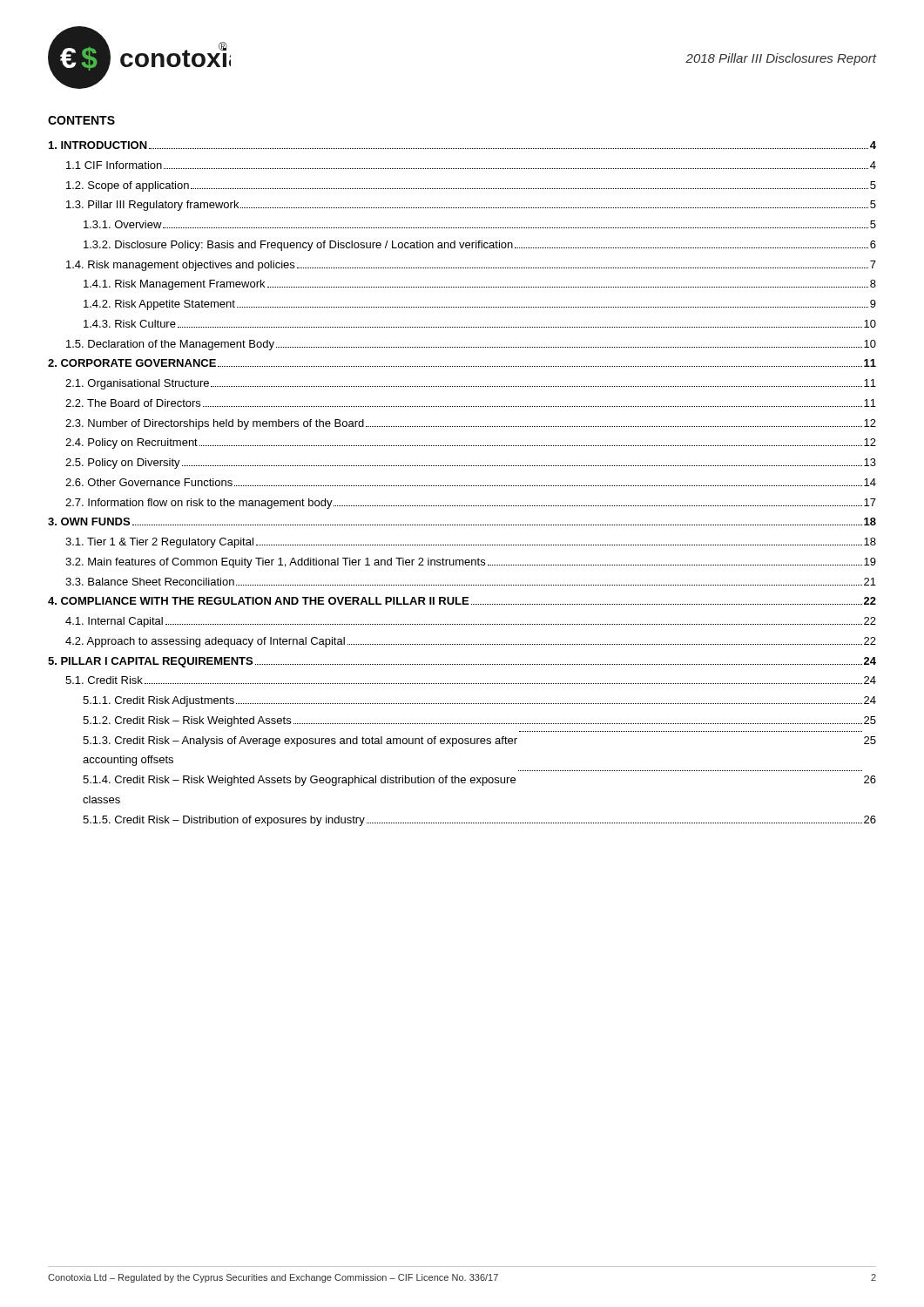Click on the text starting "2.6. Other Governance Functions 14"
924x1307 pixels.
click(471, 483)
